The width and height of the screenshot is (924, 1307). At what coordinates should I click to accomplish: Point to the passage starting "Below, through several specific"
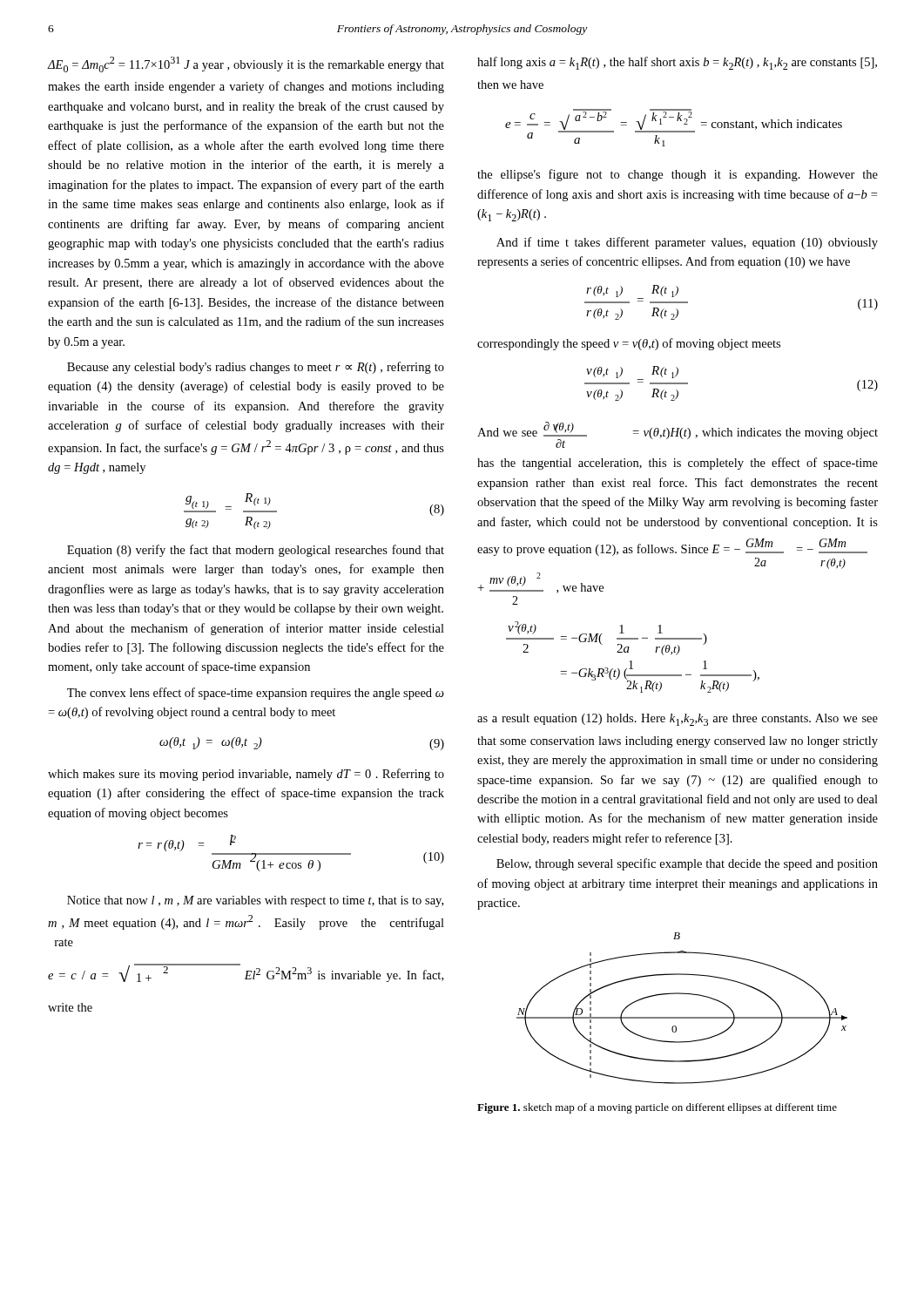pos(678,884)
